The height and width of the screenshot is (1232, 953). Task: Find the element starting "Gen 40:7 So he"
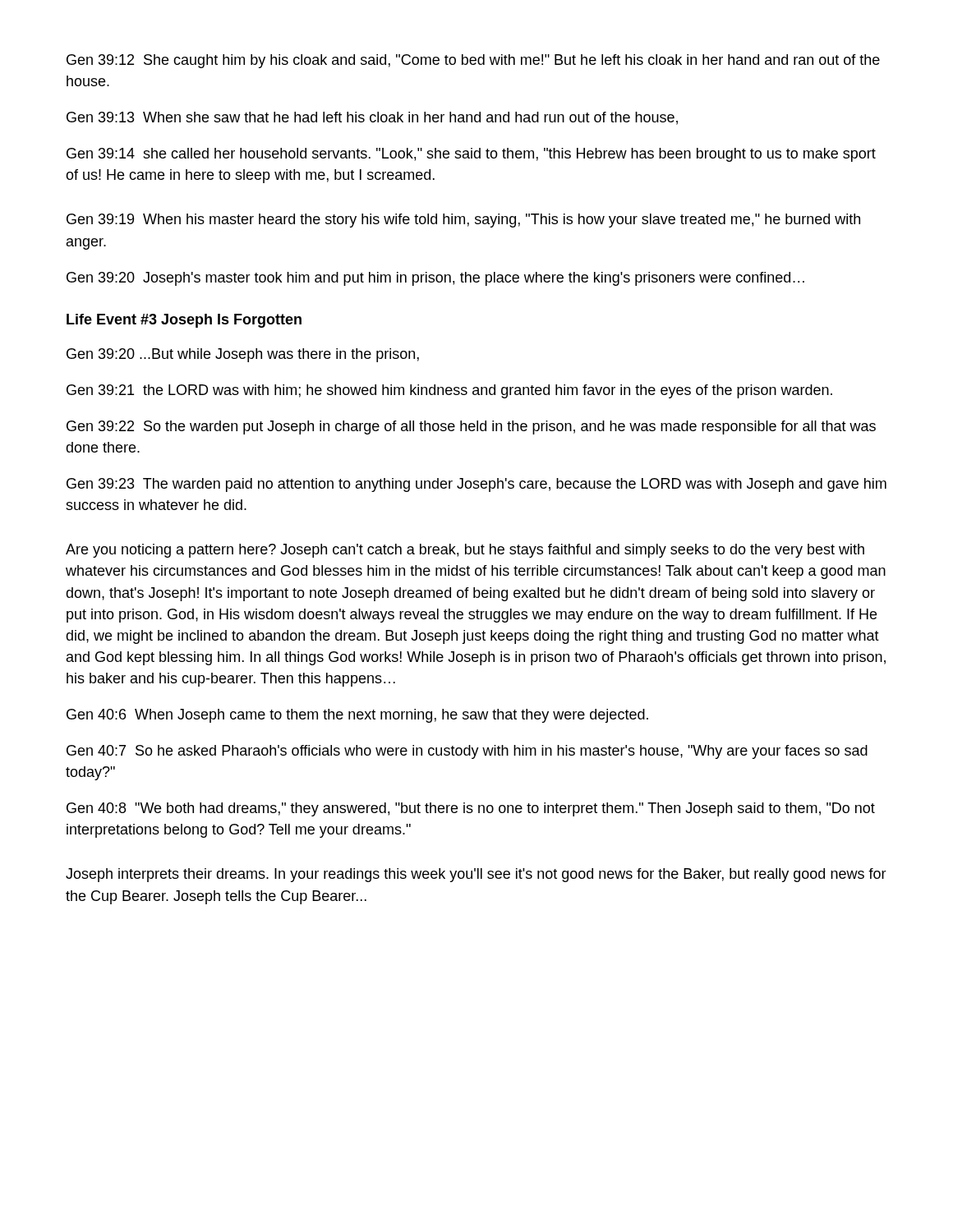(x=467, y=761)
